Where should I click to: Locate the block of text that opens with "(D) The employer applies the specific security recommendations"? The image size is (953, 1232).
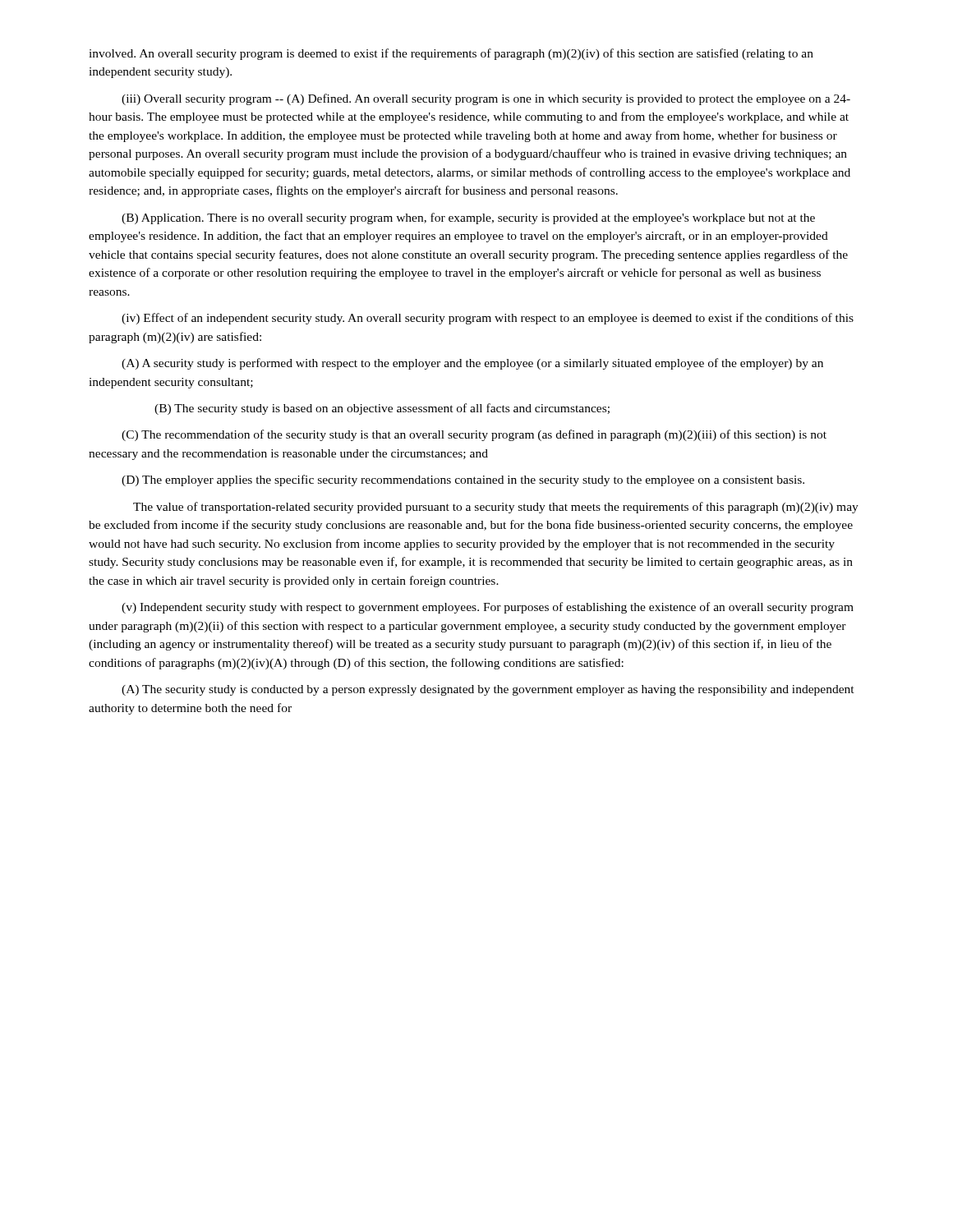pos(476,480)
